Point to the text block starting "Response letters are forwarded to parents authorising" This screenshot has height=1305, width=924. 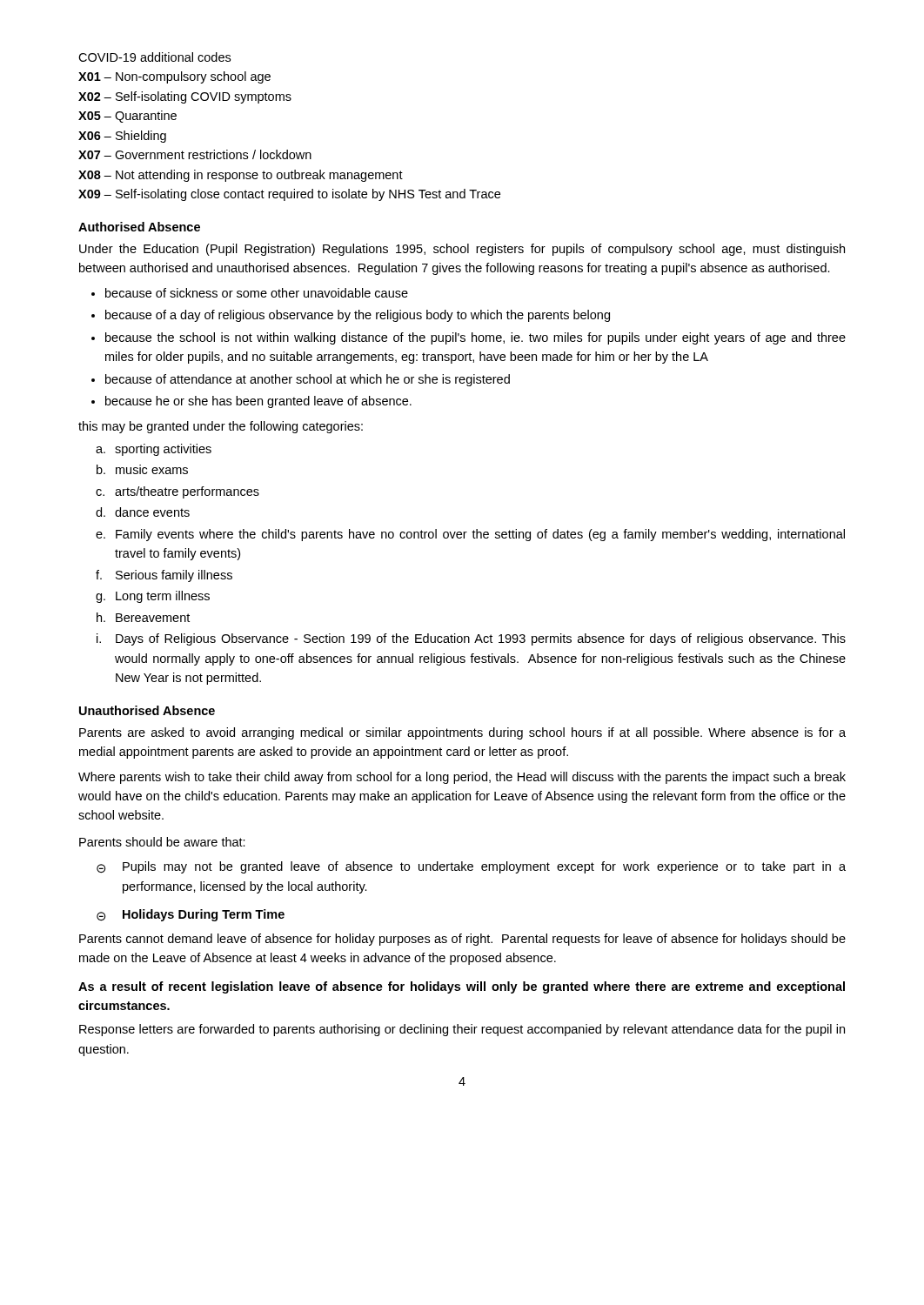click(462, 1039)
